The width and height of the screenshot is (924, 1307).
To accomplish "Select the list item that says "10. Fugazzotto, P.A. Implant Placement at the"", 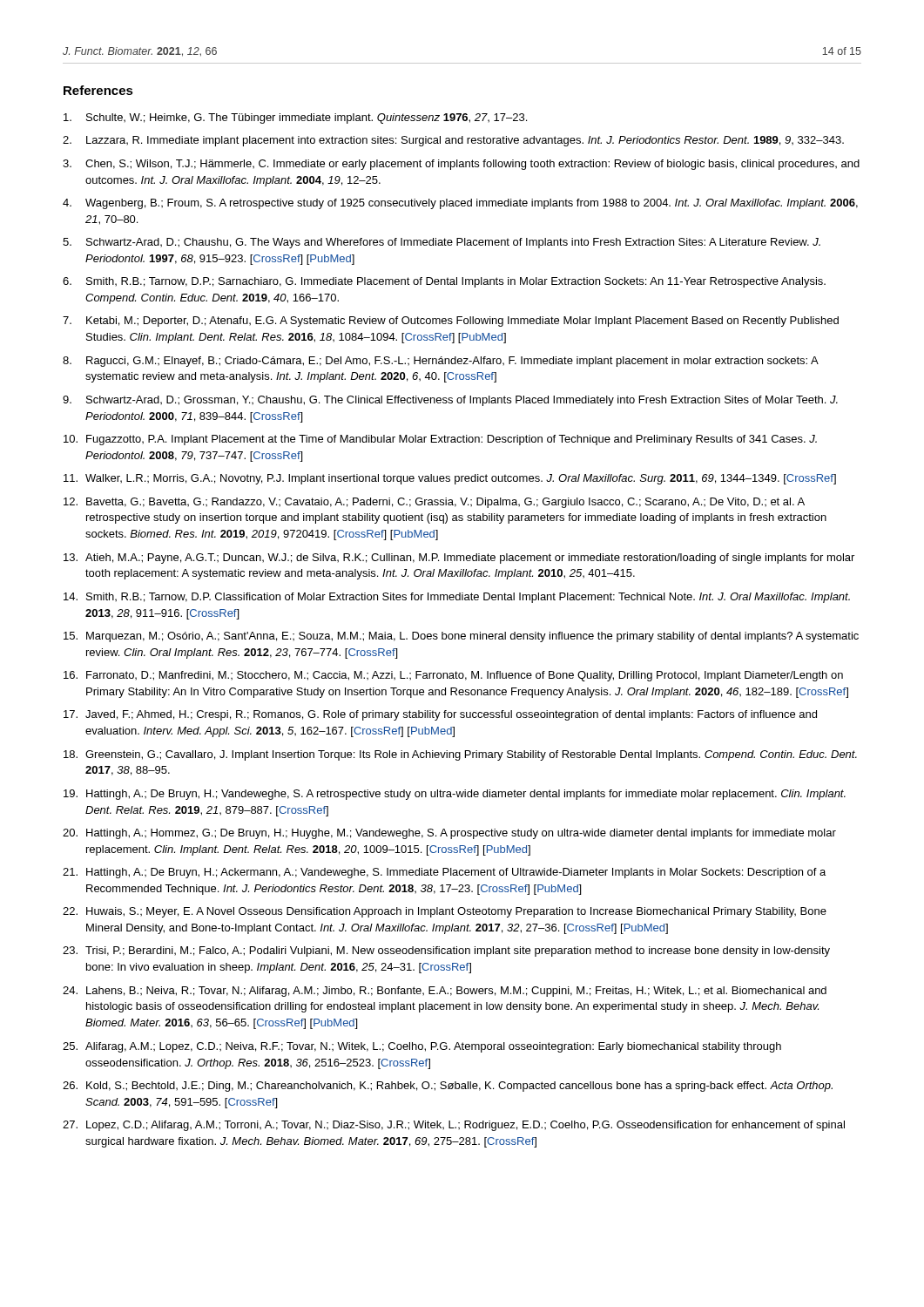I will (462, 448).
